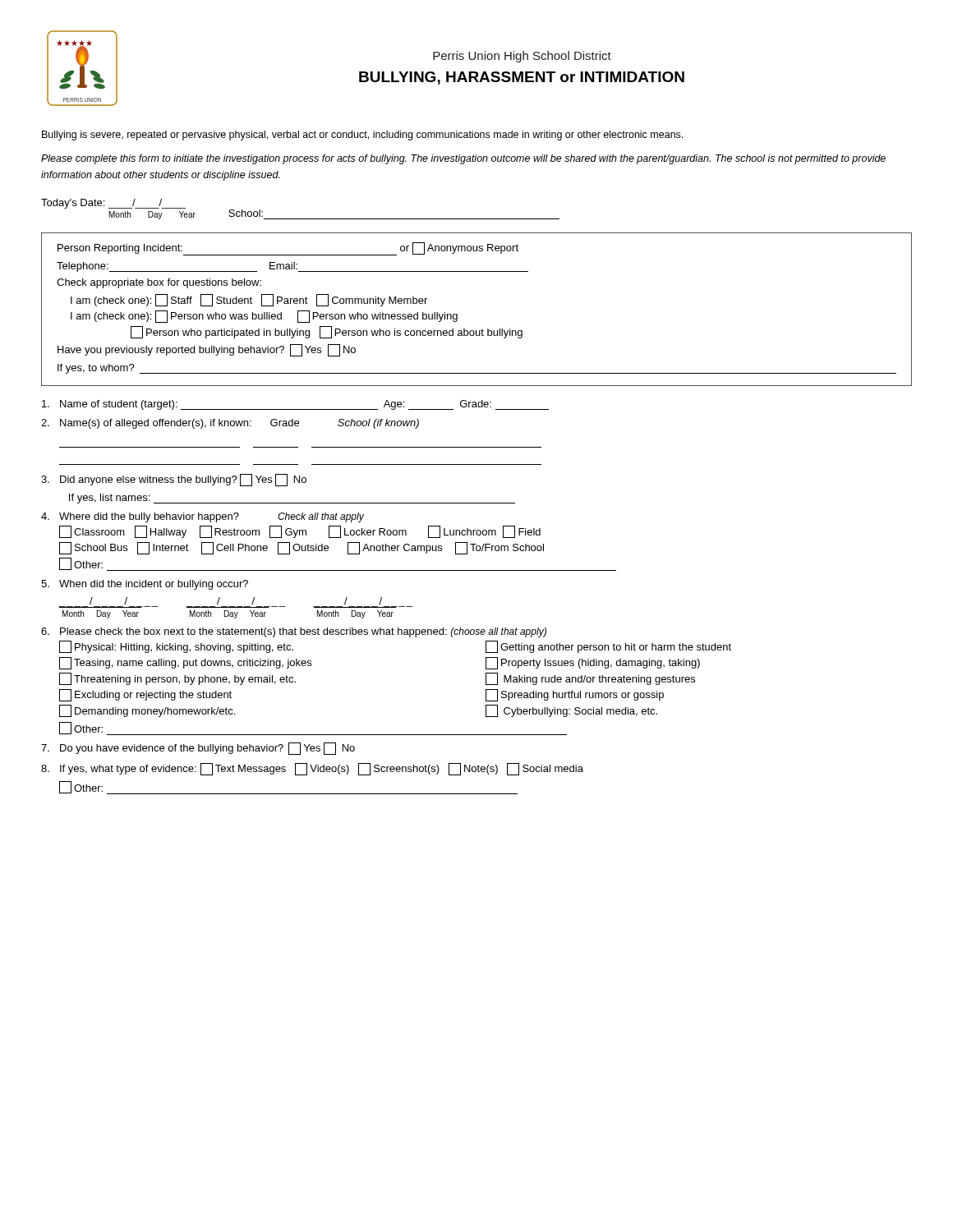Select the list item that reads "3. Did anyone else"
Screen dimensions: 1232x953
pos(278,488)
